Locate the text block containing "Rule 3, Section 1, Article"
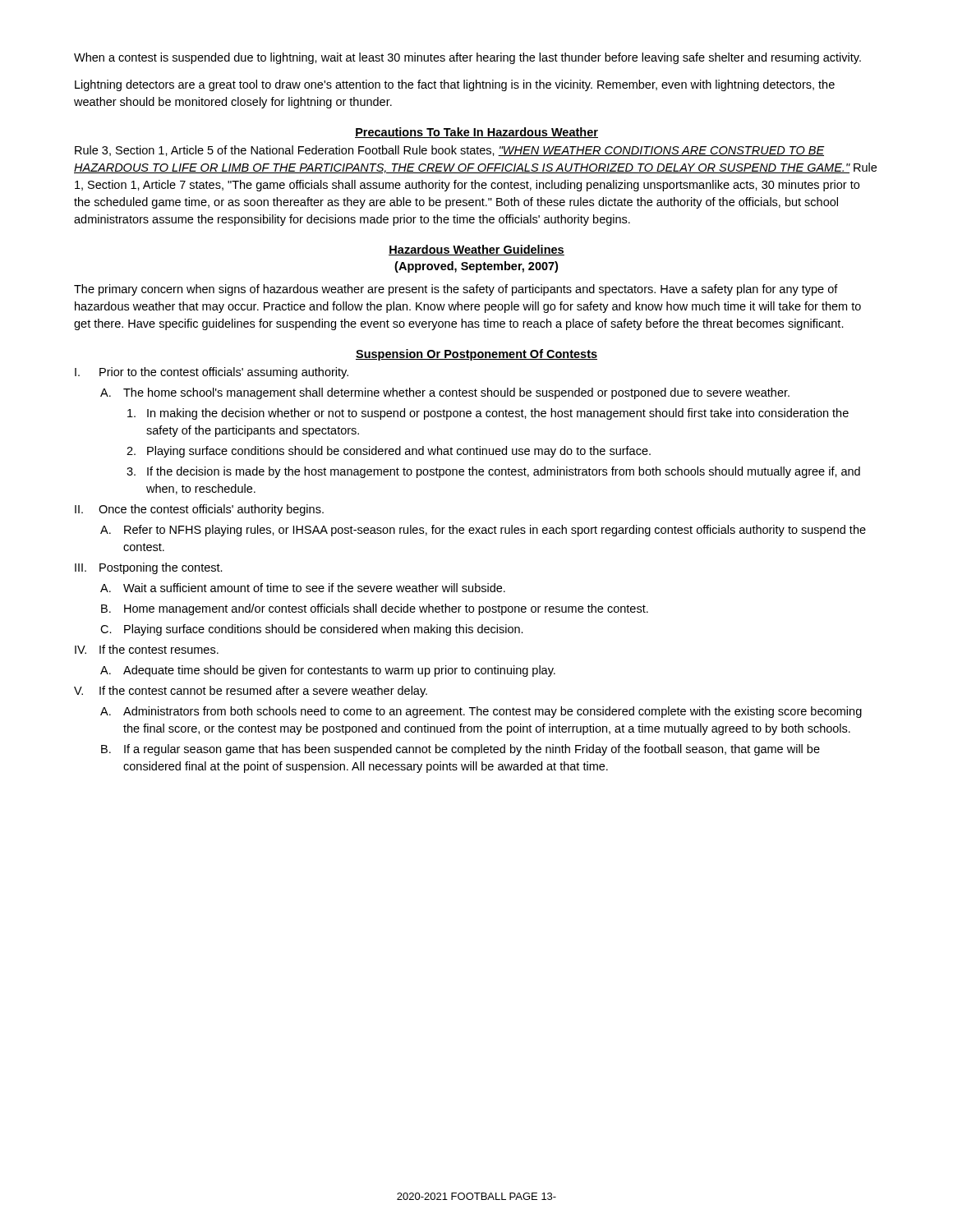Screen dimensions: 1232x953 476,185
